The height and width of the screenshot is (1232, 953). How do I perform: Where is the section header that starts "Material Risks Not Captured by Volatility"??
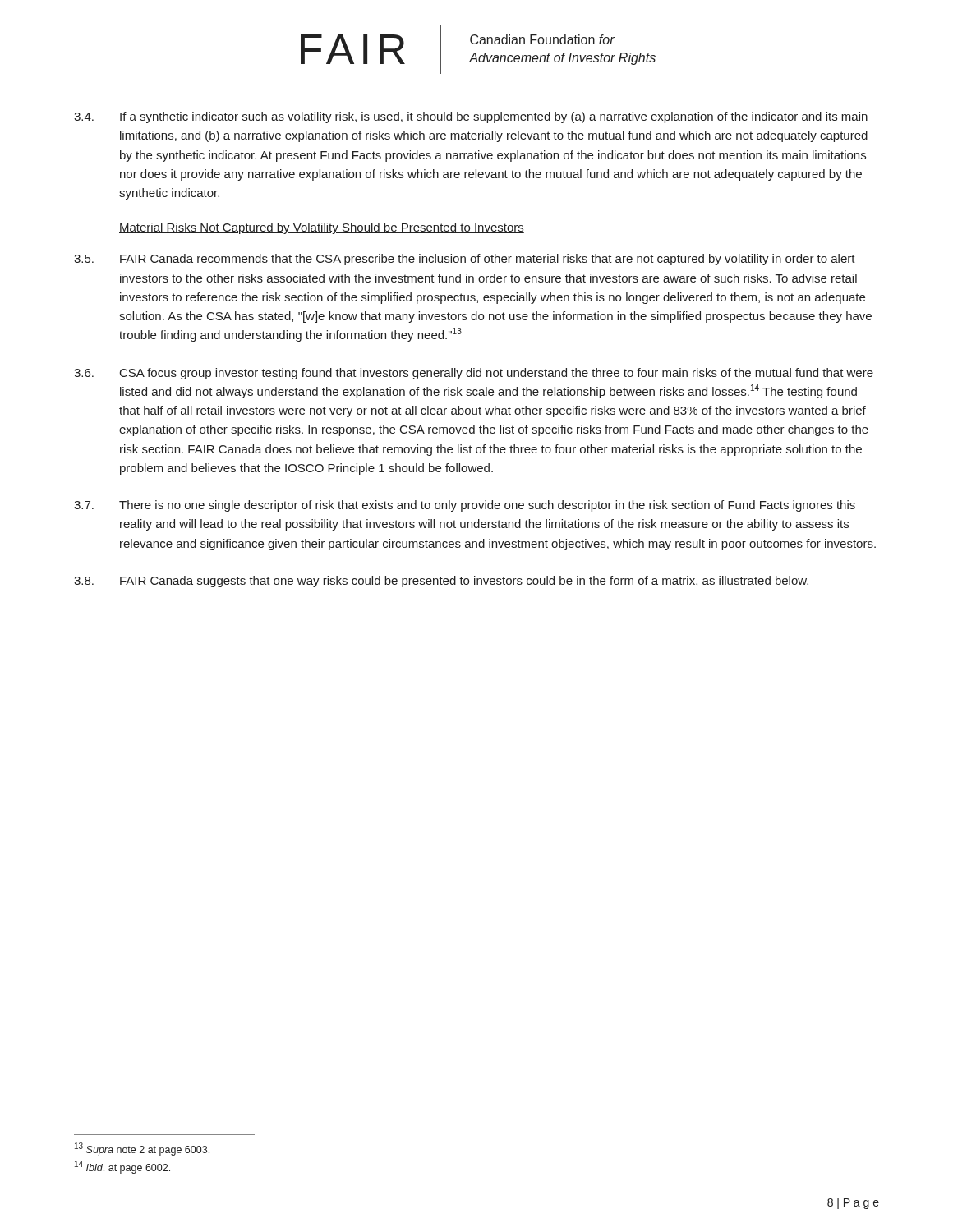point(322,227)
